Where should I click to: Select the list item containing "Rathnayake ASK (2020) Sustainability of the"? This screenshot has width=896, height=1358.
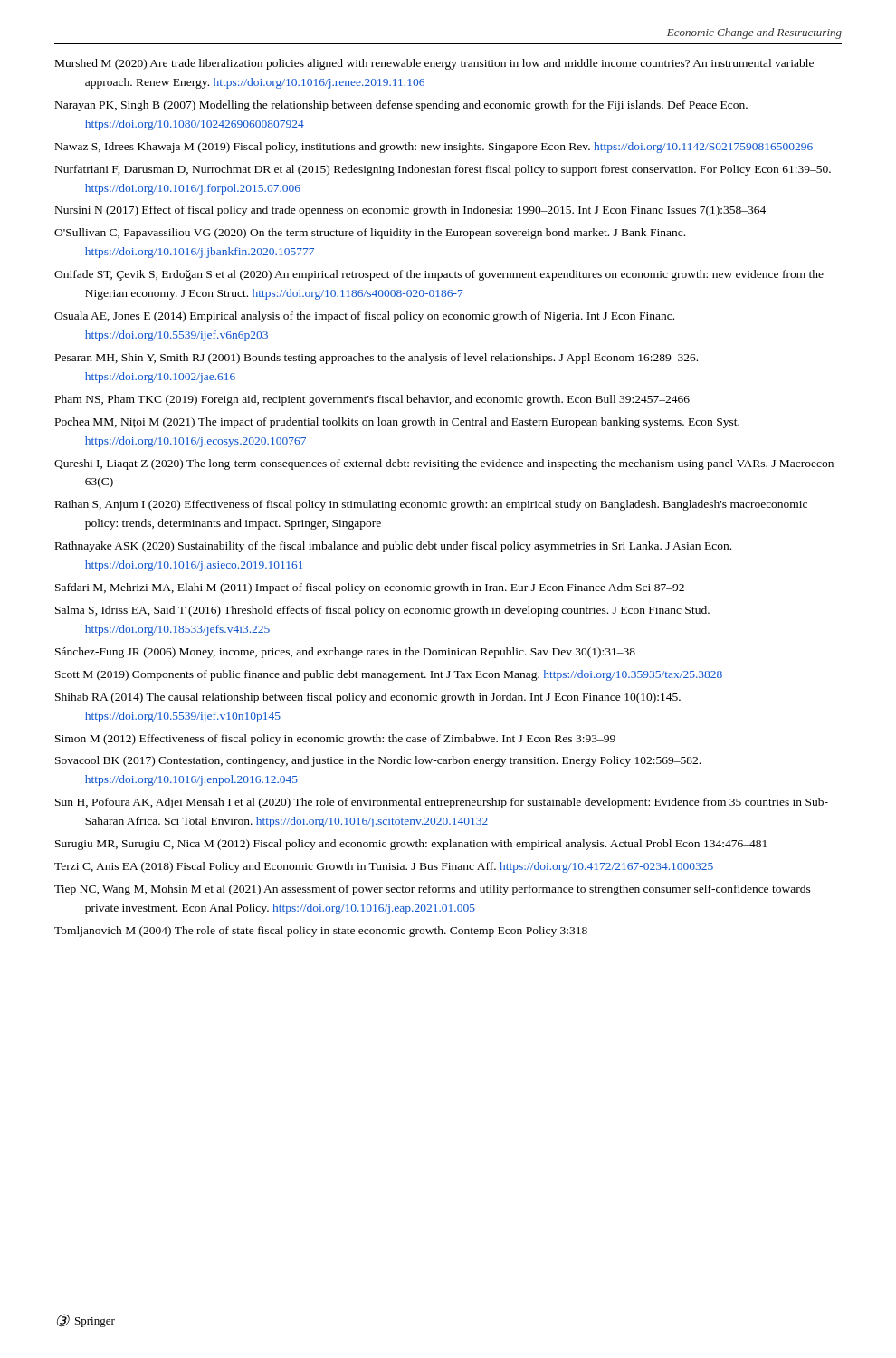393,555
